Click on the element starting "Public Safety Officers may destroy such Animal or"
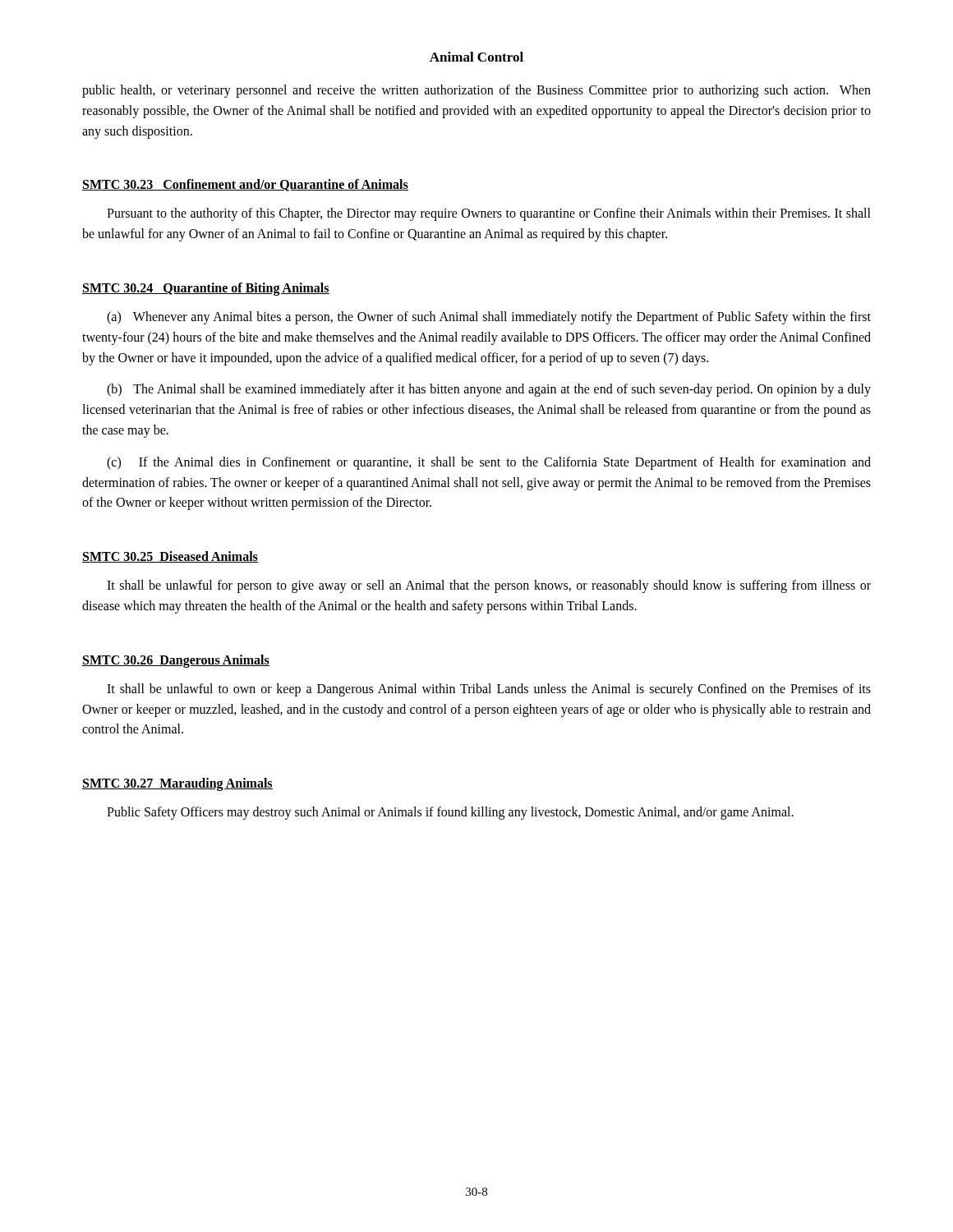This screenshot has width=953, height=1232. point(450,812)
